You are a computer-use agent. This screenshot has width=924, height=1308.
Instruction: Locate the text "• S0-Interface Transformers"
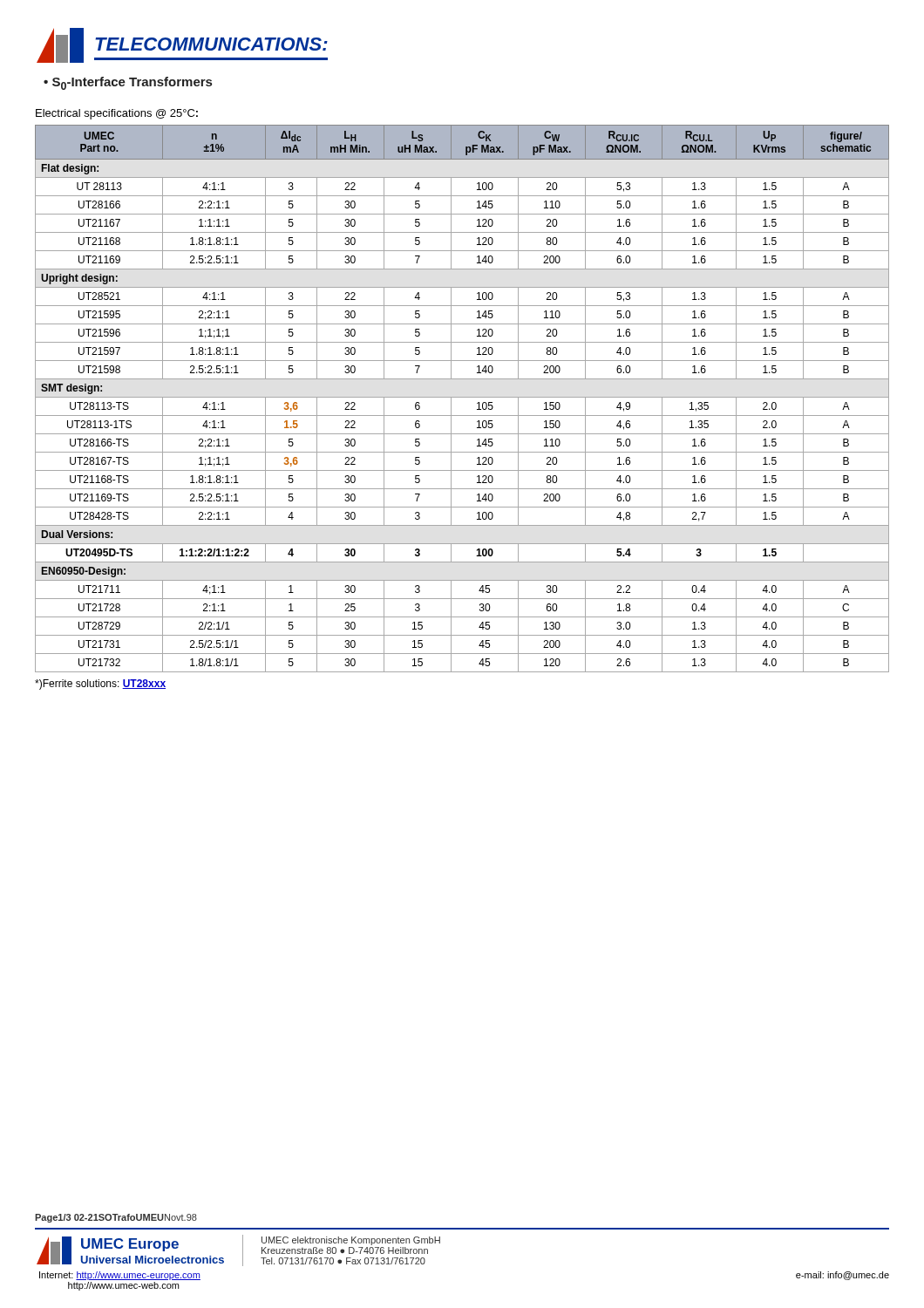pos(128,83)
